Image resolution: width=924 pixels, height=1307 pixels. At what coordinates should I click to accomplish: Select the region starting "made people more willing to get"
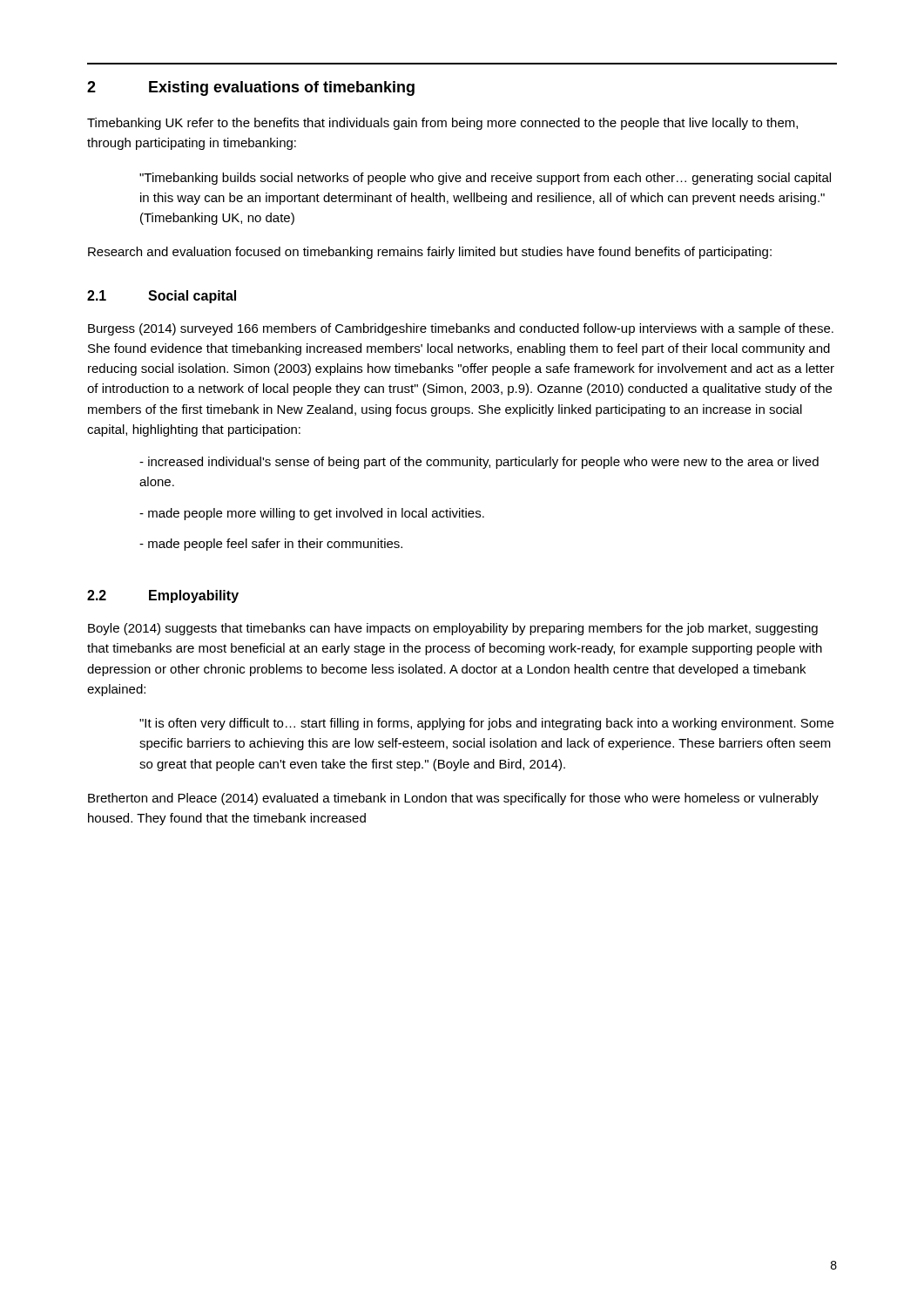pyautogui.click(x=312, y=512)
